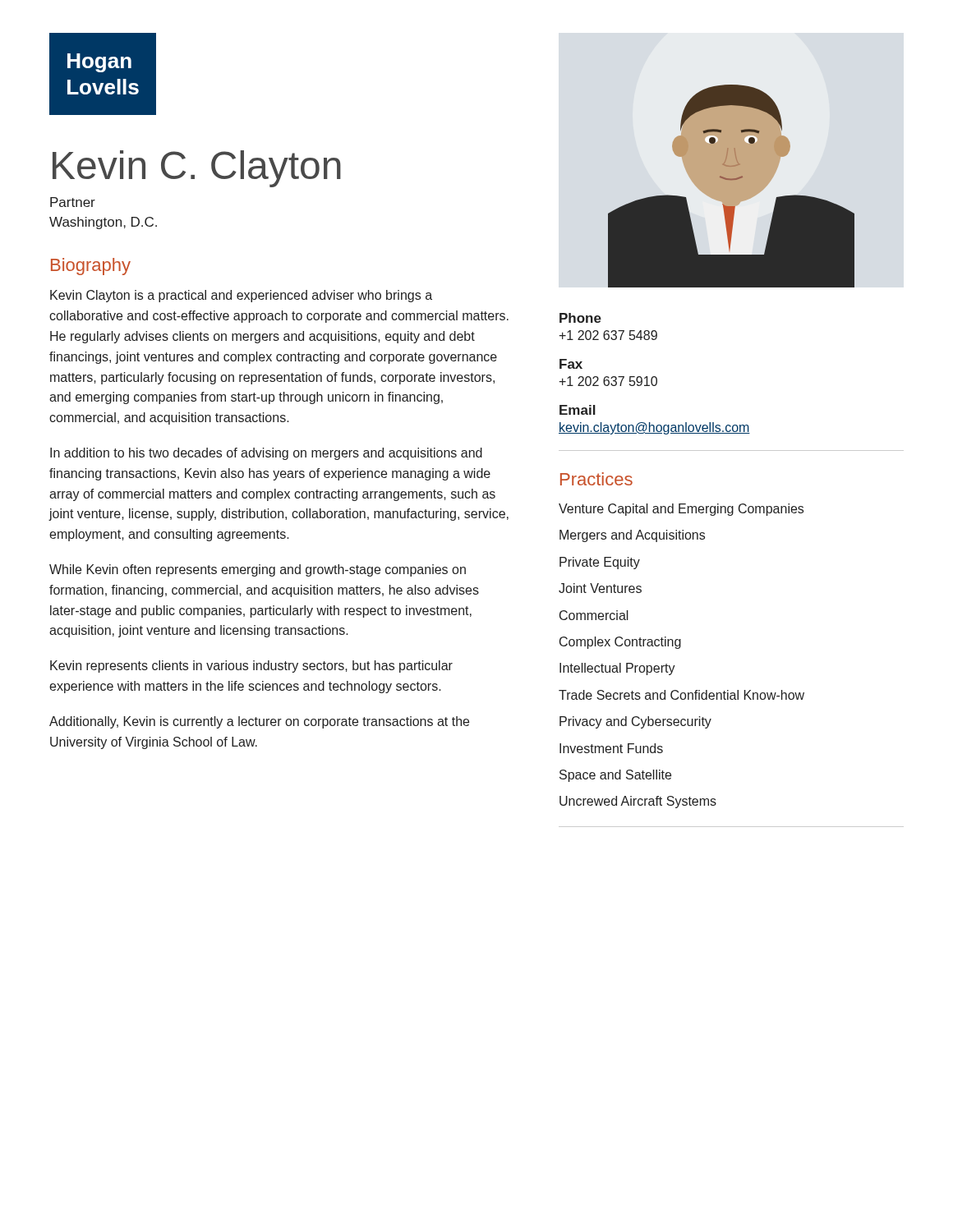Find the passage starting "Joint Ventures"
953x1232 pixels.
[x=600, y=588]
